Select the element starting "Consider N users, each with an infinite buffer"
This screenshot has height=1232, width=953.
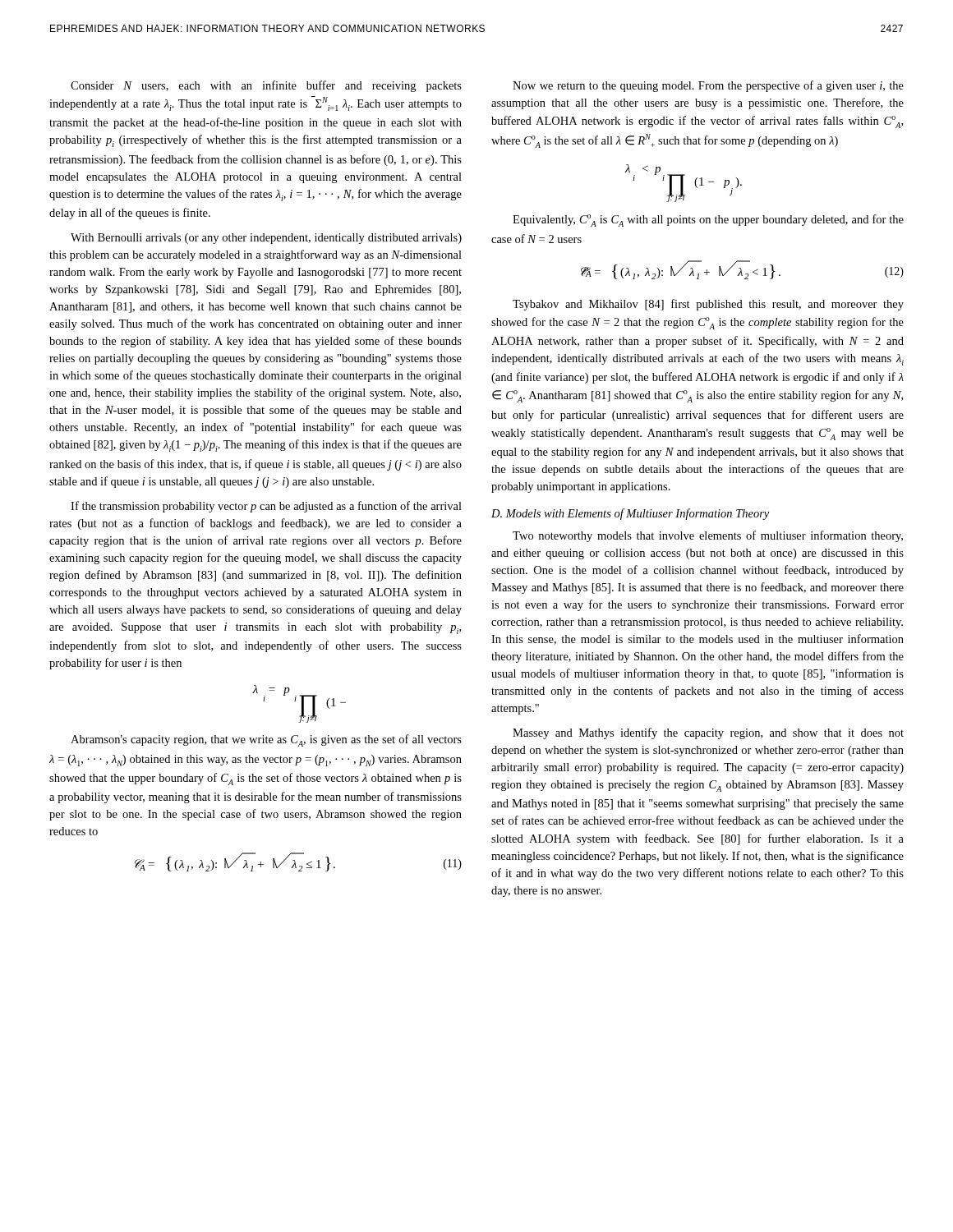[255, 150]
